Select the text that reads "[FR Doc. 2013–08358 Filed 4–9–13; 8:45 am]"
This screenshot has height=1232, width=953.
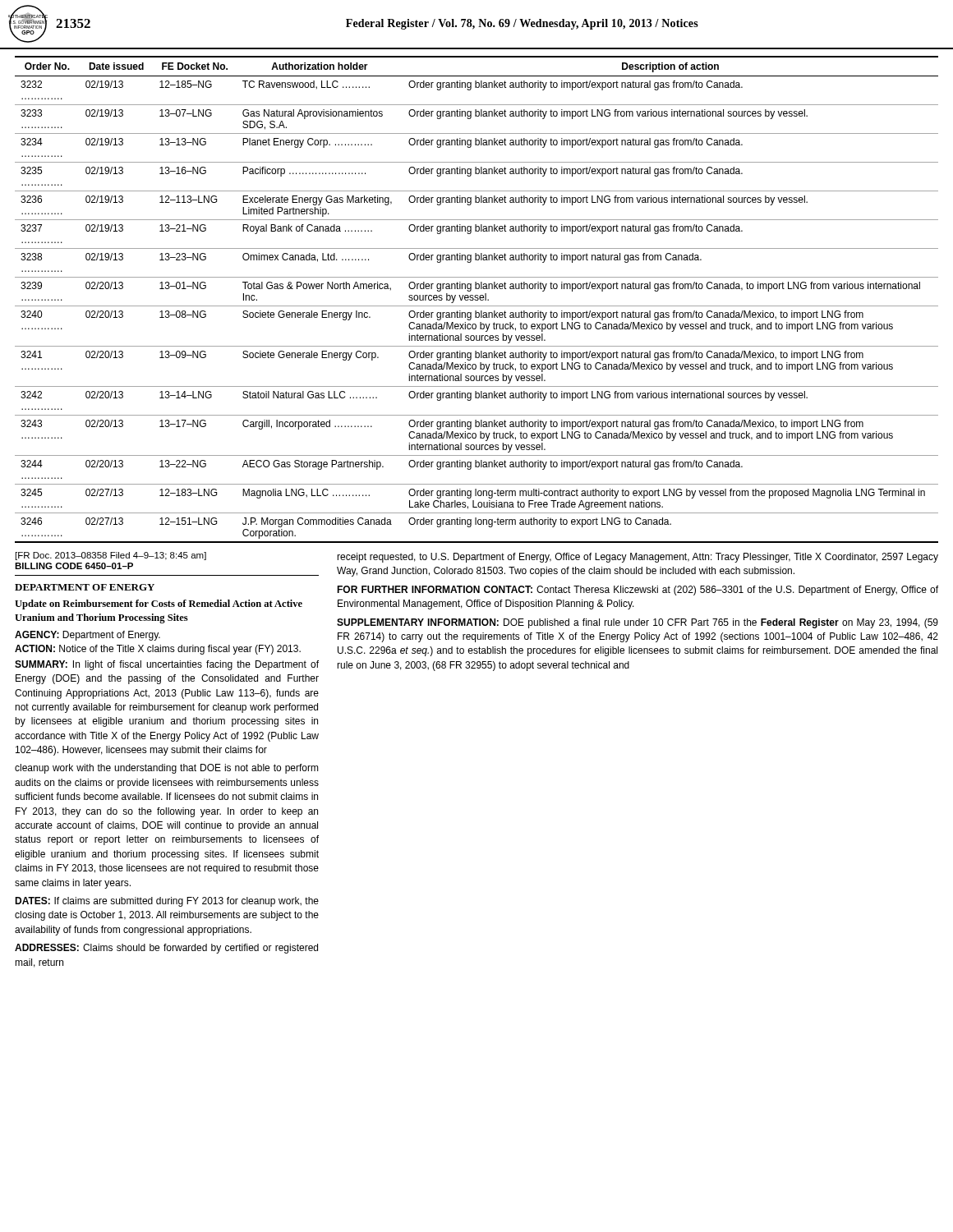coord(111,555)
